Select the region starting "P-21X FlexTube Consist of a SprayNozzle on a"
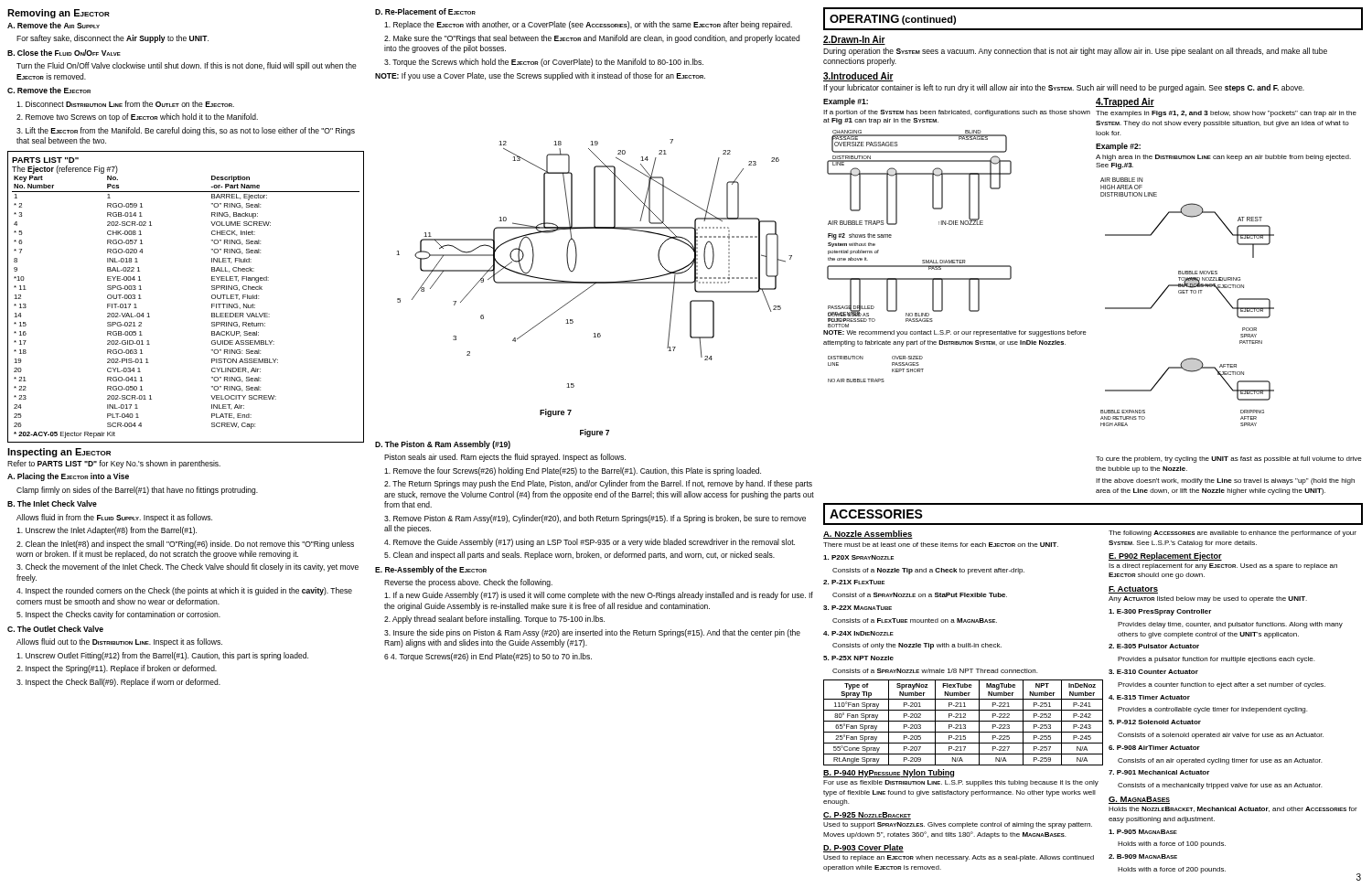The image size is (1372, 888). [x=963, y=590]
